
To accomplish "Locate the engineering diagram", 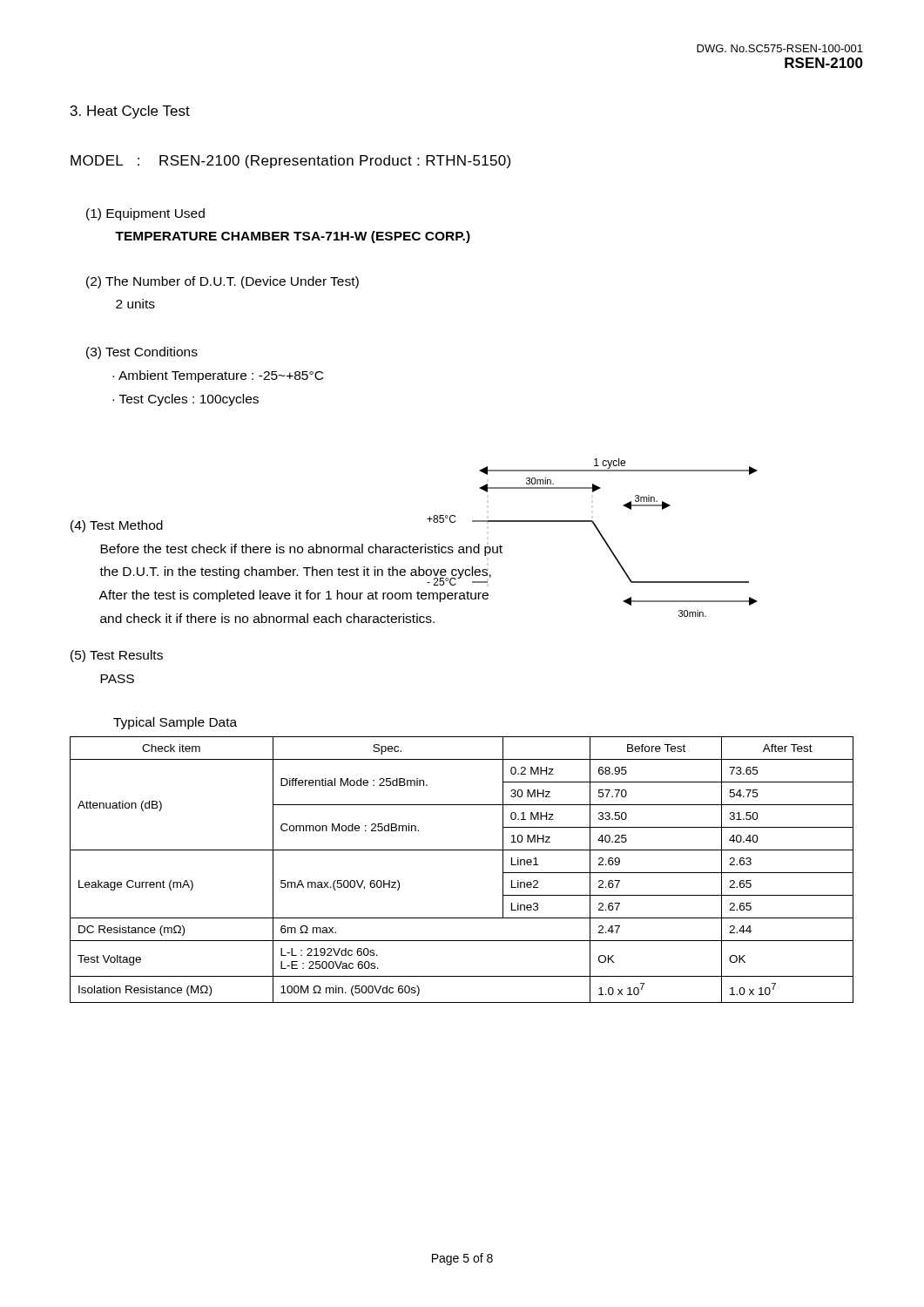I will 592,540.
